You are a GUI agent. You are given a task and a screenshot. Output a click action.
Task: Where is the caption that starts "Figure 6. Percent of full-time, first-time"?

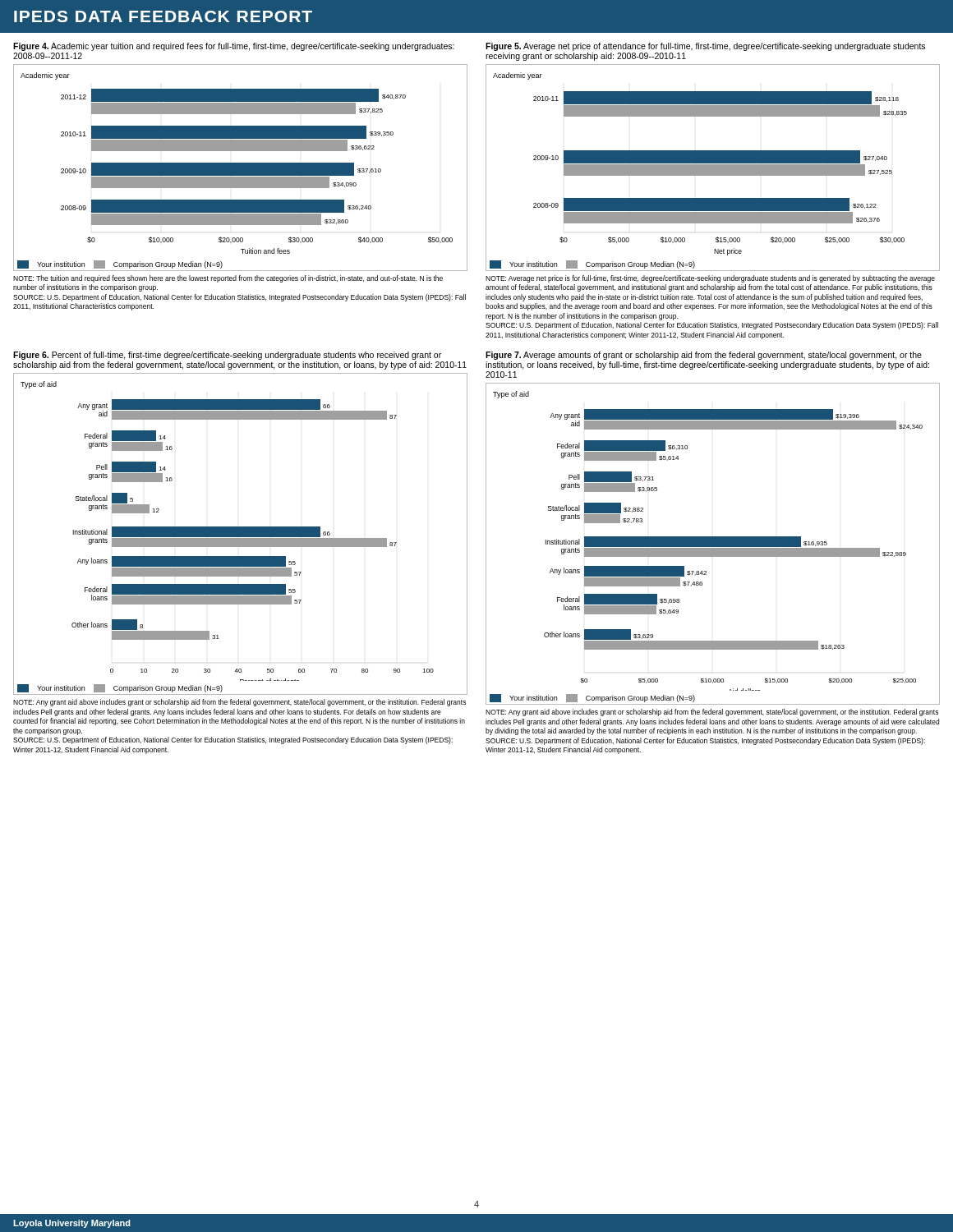(240, 552)
